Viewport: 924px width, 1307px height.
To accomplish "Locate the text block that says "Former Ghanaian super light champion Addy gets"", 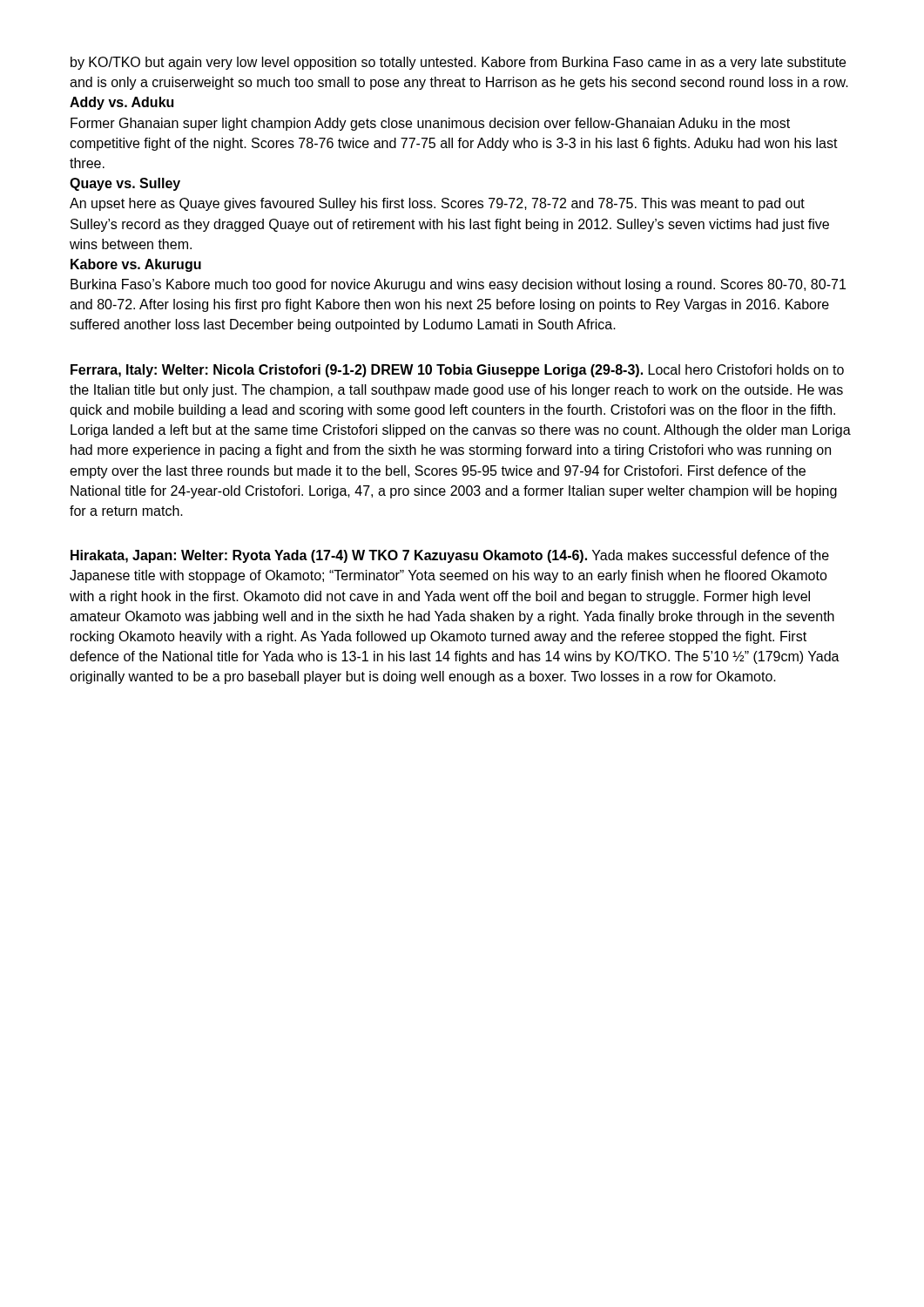I will [462, 143].
